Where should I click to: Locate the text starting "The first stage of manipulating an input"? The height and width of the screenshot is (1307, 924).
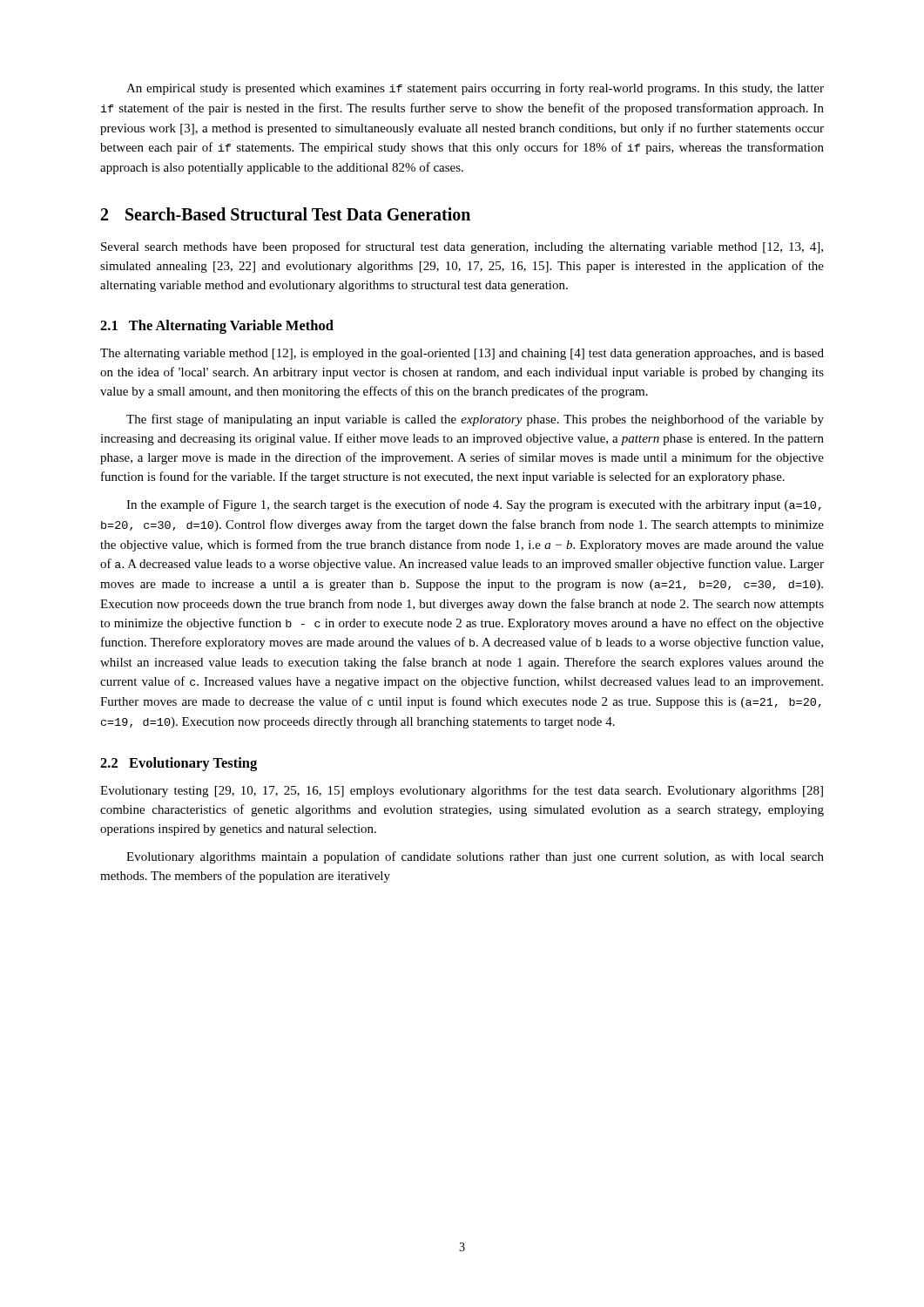tap(462, 448)
